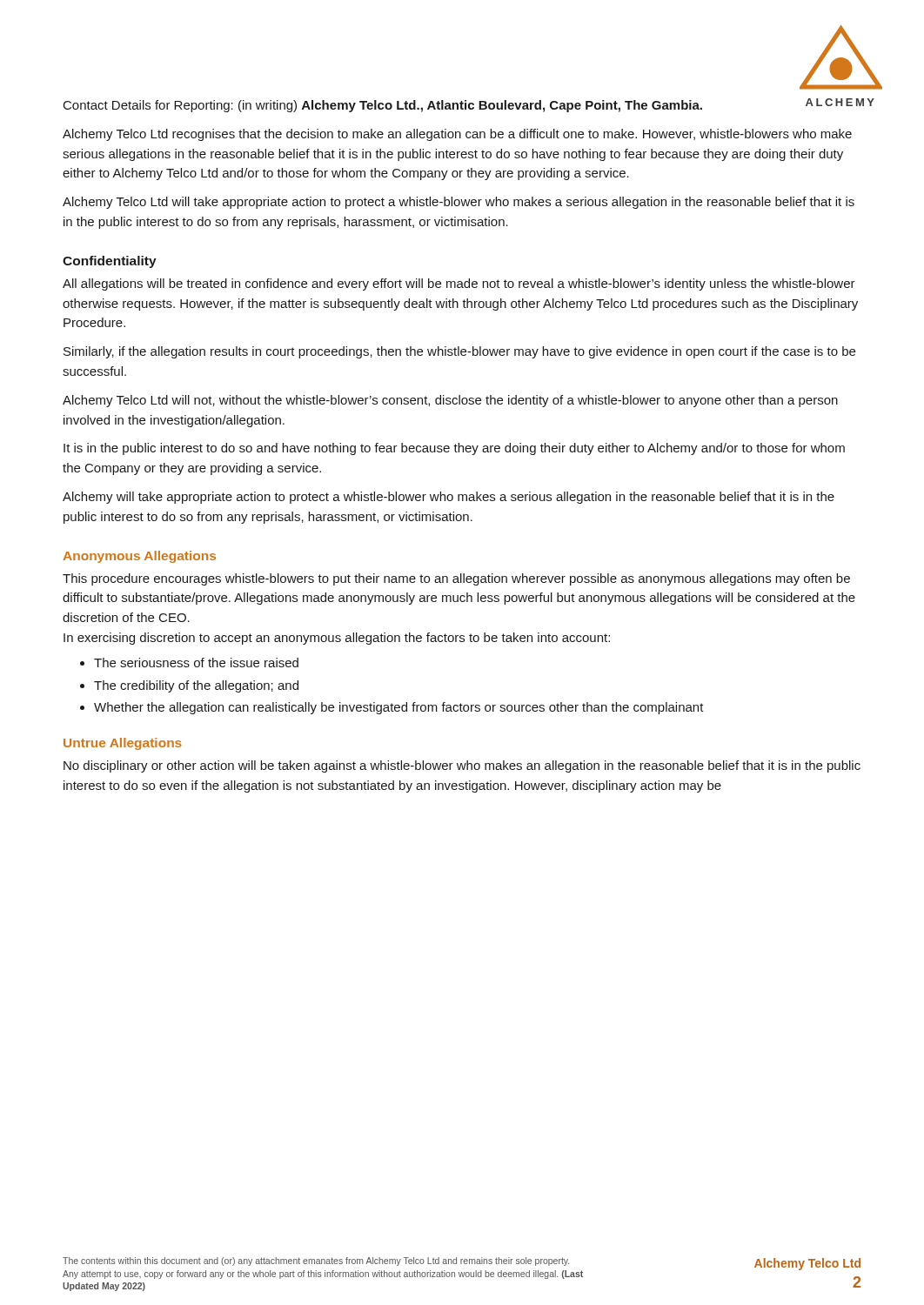Find the list item with the text "Whether the allegation can realistically be investigated"
This screenshot has width=924, height=1305.
[399, 707]
